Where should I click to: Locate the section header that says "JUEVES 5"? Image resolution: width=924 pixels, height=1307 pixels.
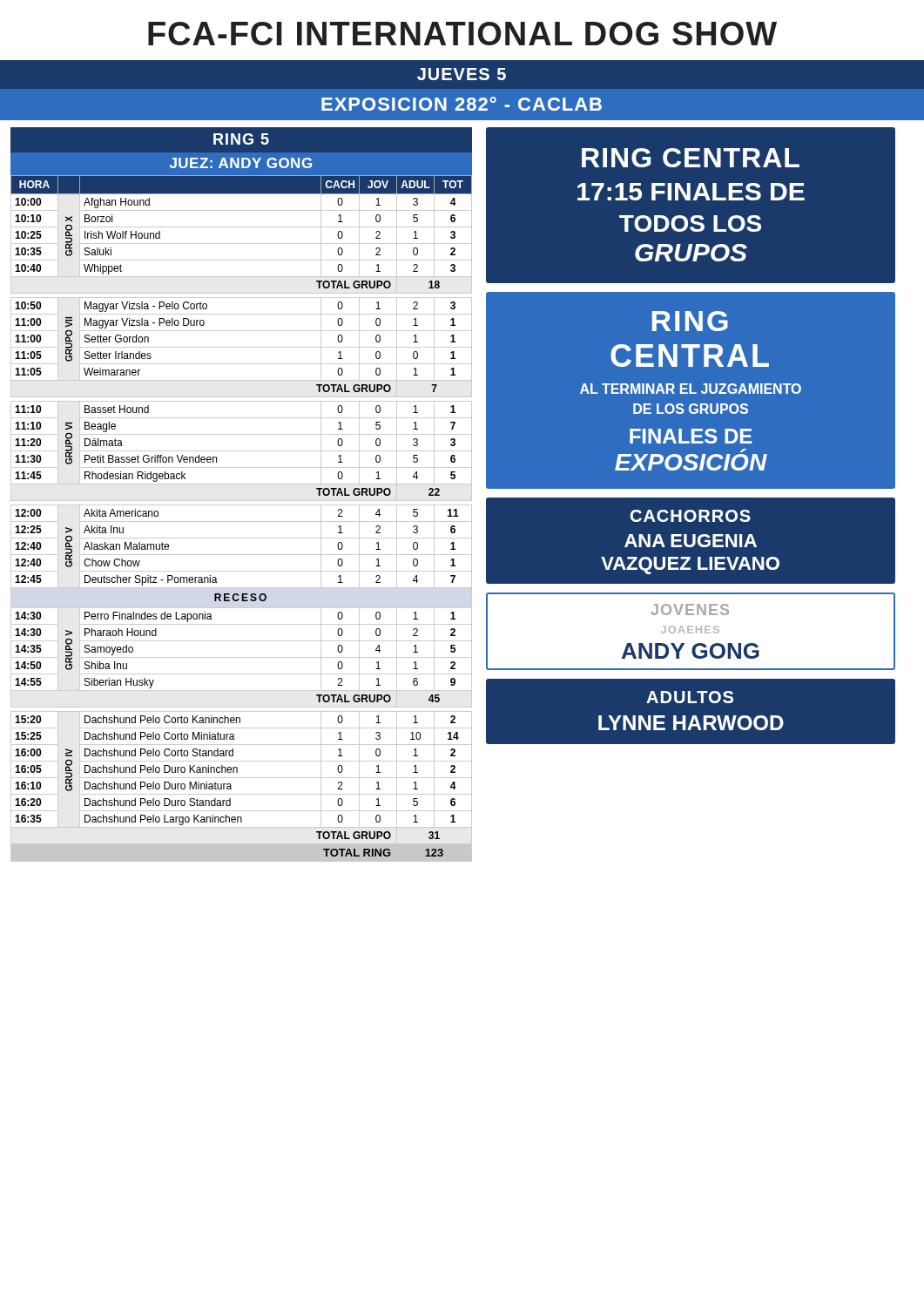(462, 74)
